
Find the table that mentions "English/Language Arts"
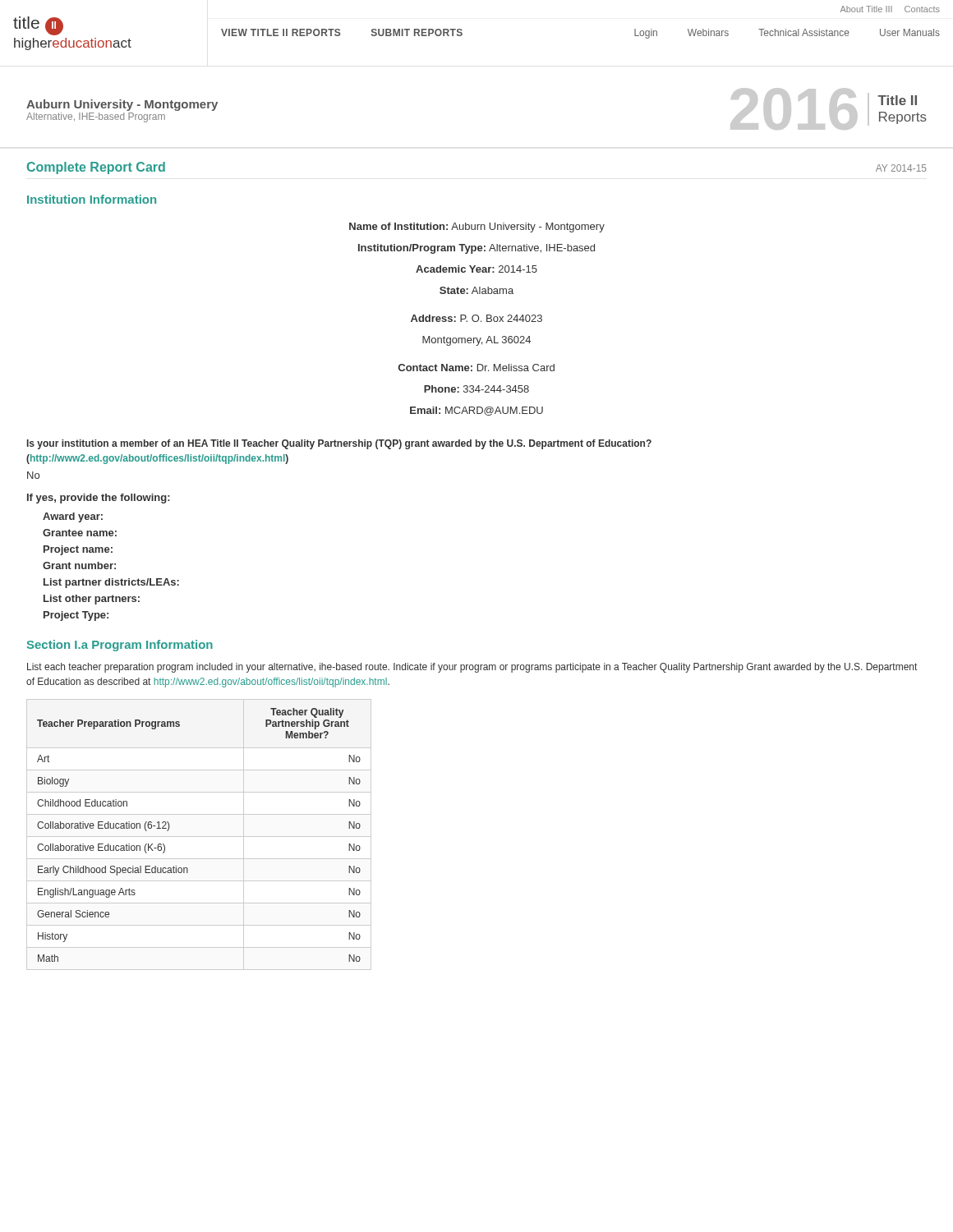pyautogui.click(x=476, y=834)
